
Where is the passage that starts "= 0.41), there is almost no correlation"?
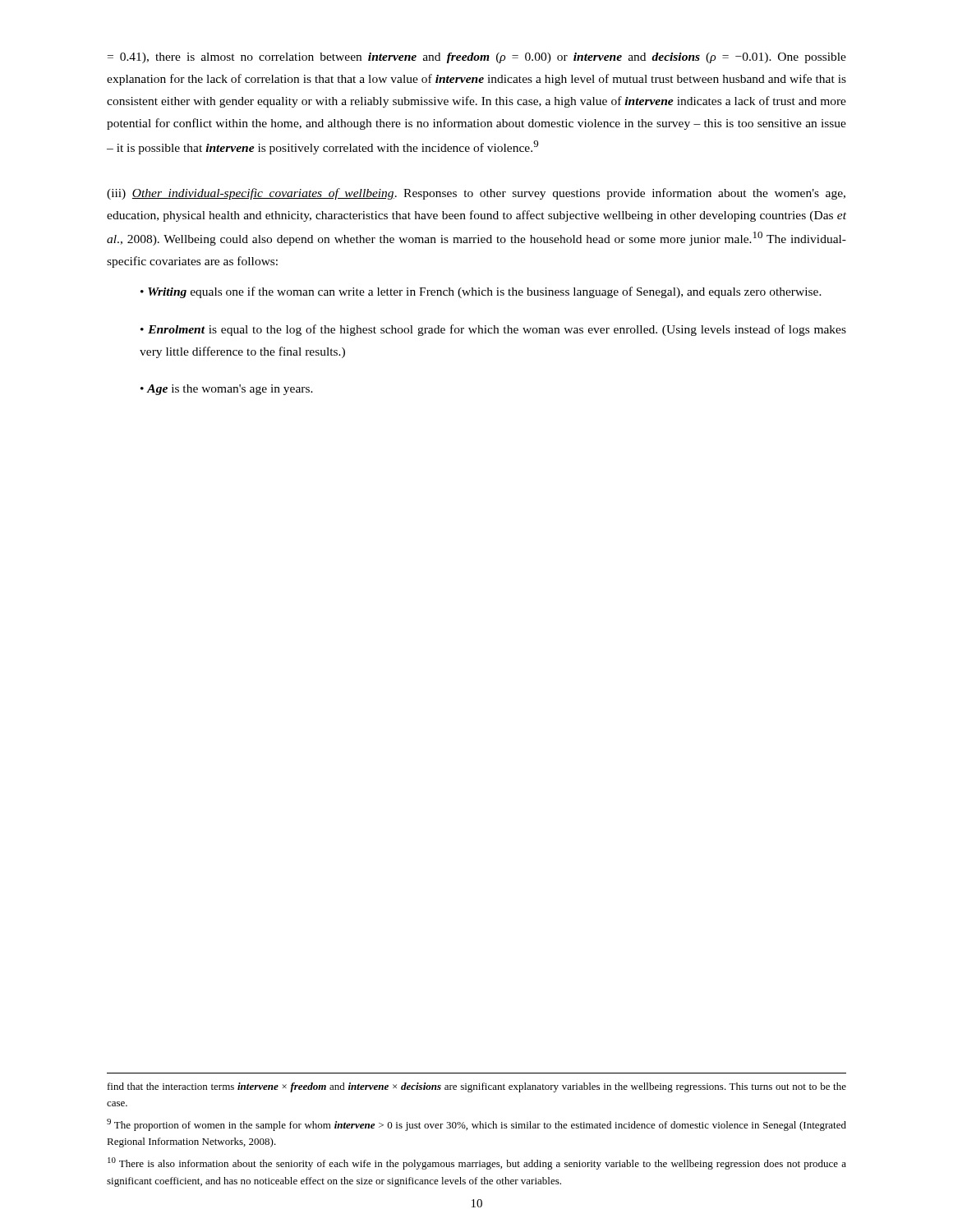476,102
